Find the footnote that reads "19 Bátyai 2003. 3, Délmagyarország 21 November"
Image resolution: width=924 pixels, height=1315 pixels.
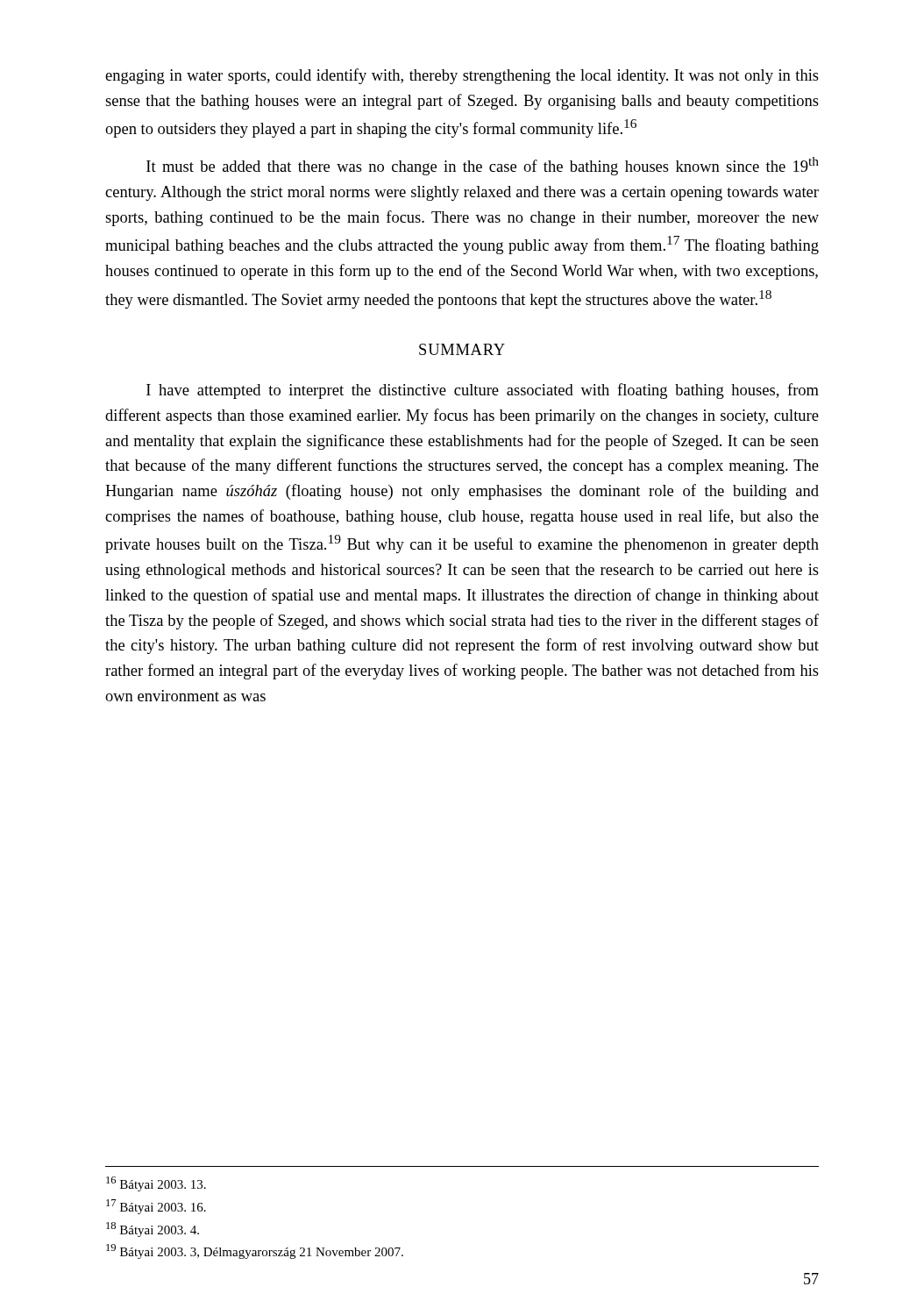[x=255, y=1251]
